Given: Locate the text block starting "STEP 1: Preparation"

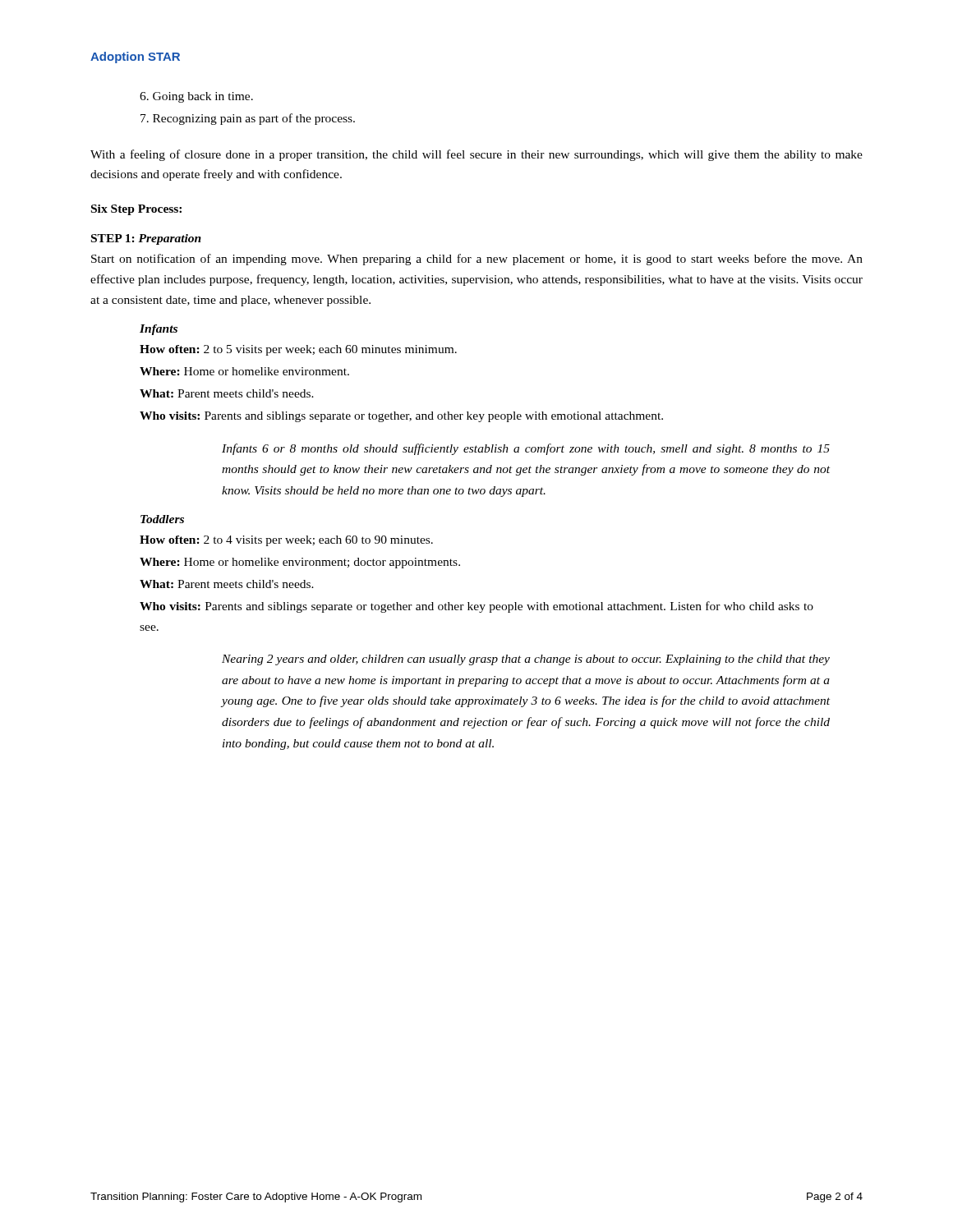Looking at the screenshot, I should click(x=146, y=238).
